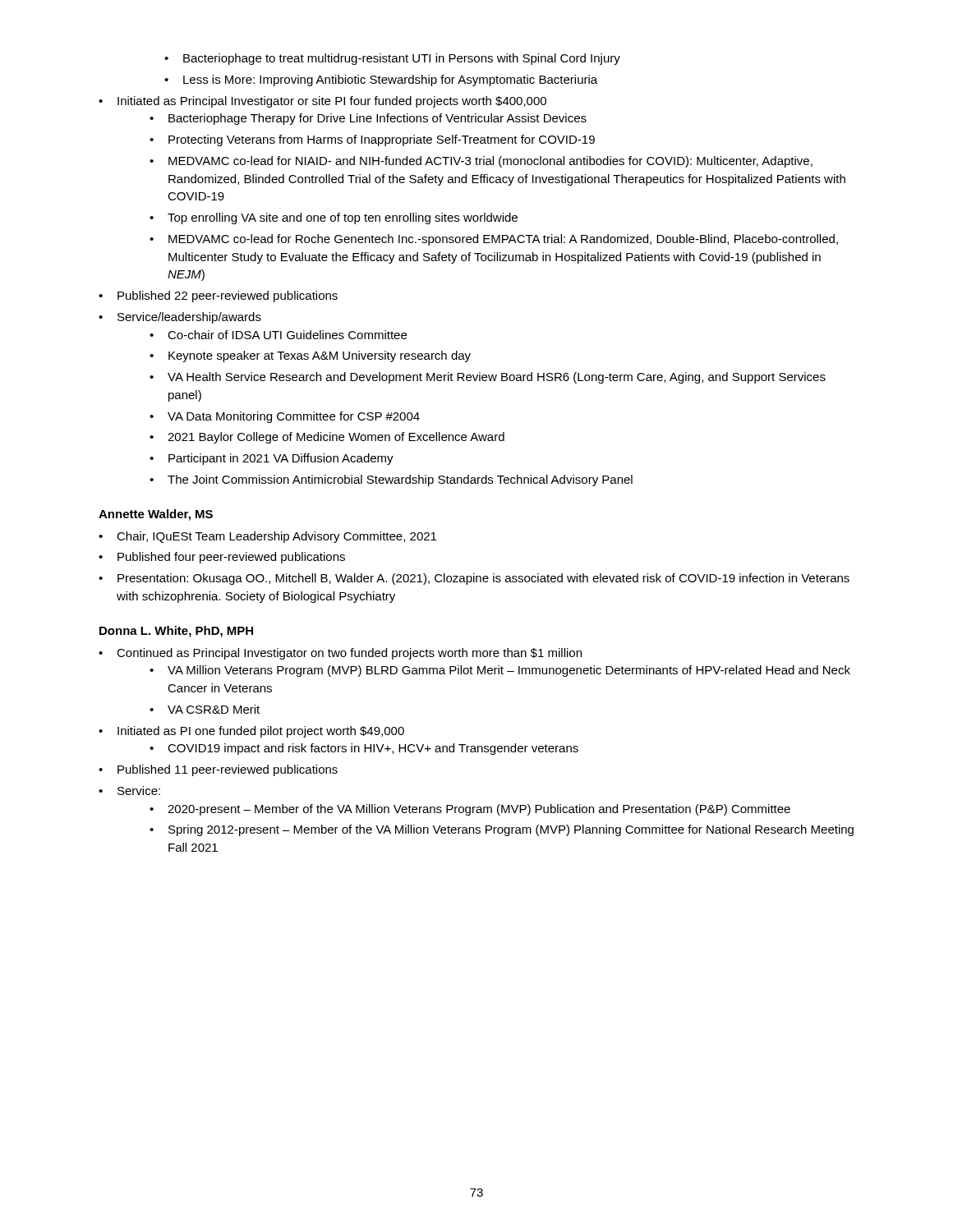Point to the text block starting "Service/leadership/awards Co-chair of IDSA"
Image resolution: width=953 pixels, height=1232 pixels.
189,318
